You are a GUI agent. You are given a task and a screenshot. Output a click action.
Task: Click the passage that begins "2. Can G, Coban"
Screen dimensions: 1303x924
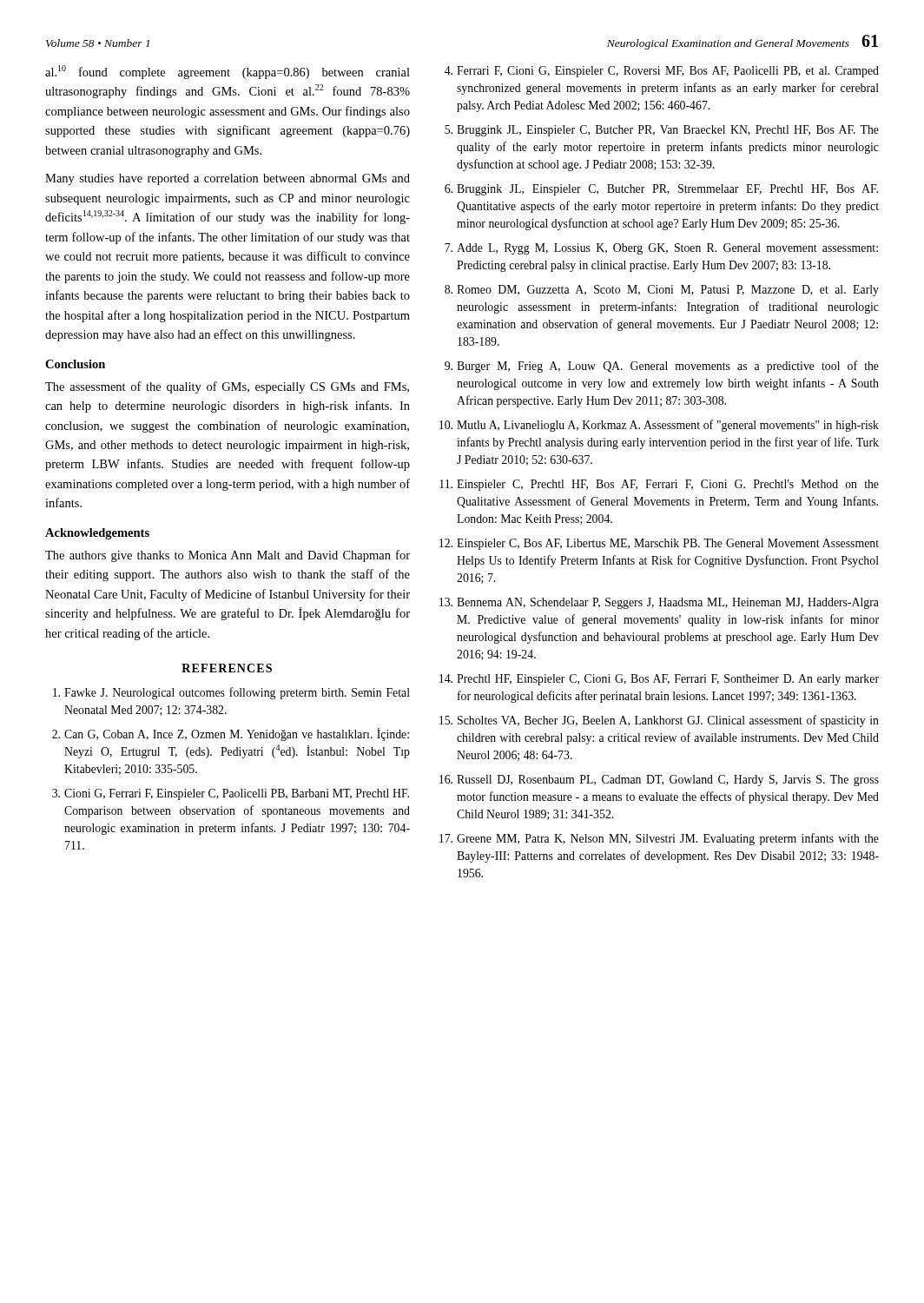pos(228,752)
